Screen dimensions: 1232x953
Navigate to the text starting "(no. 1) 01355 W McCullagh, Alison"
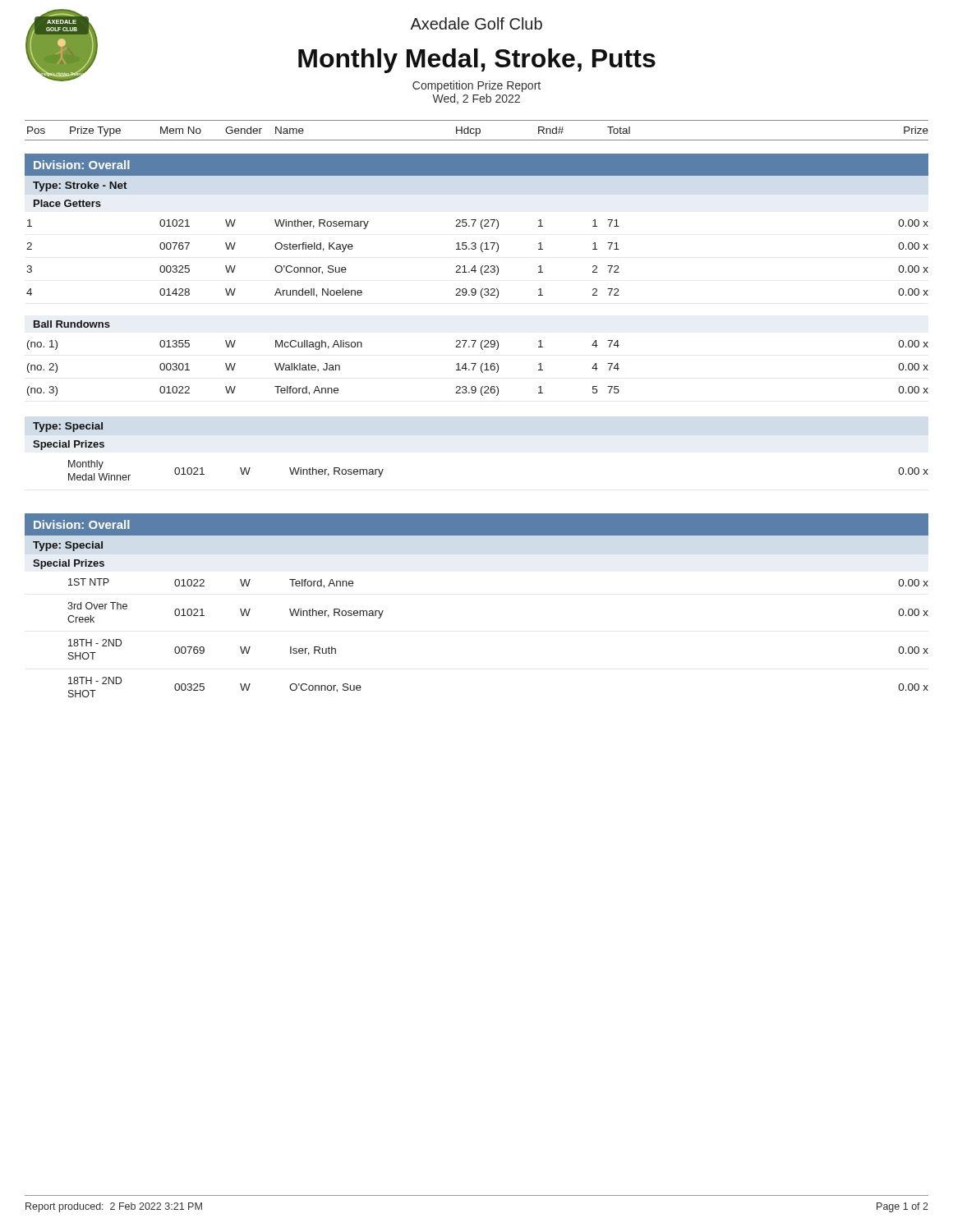coord(476,344)
